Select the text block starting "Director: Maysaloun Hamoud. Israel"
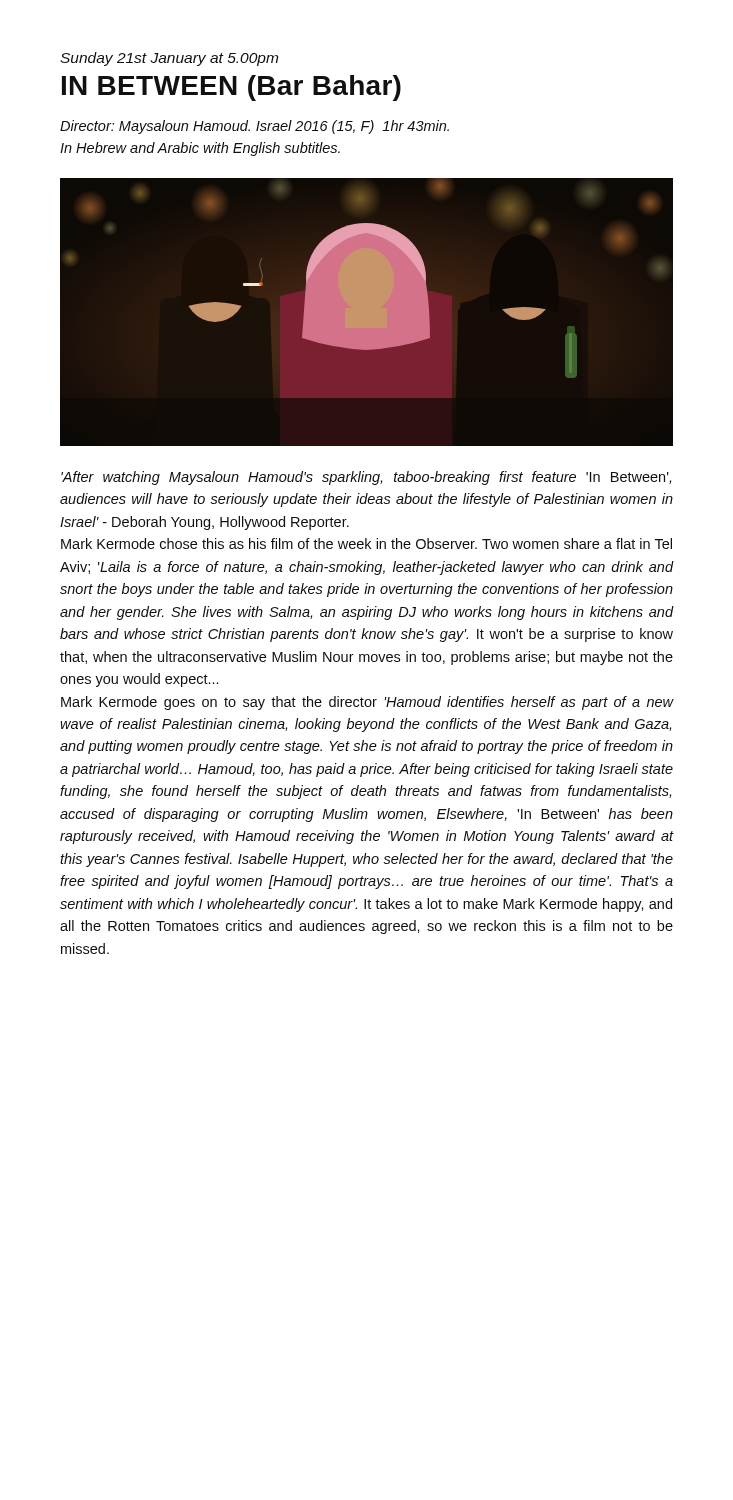 [255, 137]
